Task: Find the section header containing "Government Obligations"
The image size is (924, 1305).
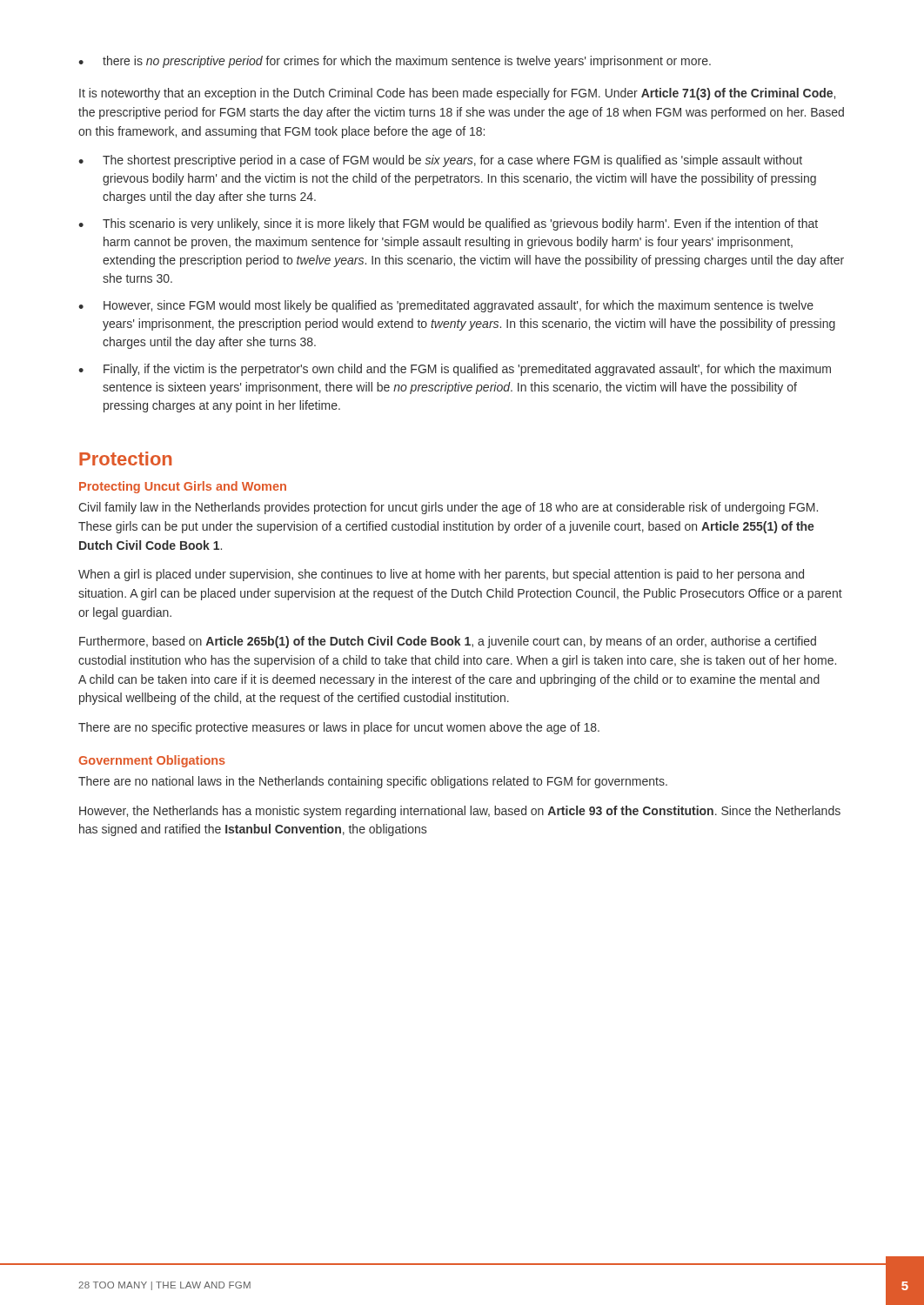Action: pos(152,760)
